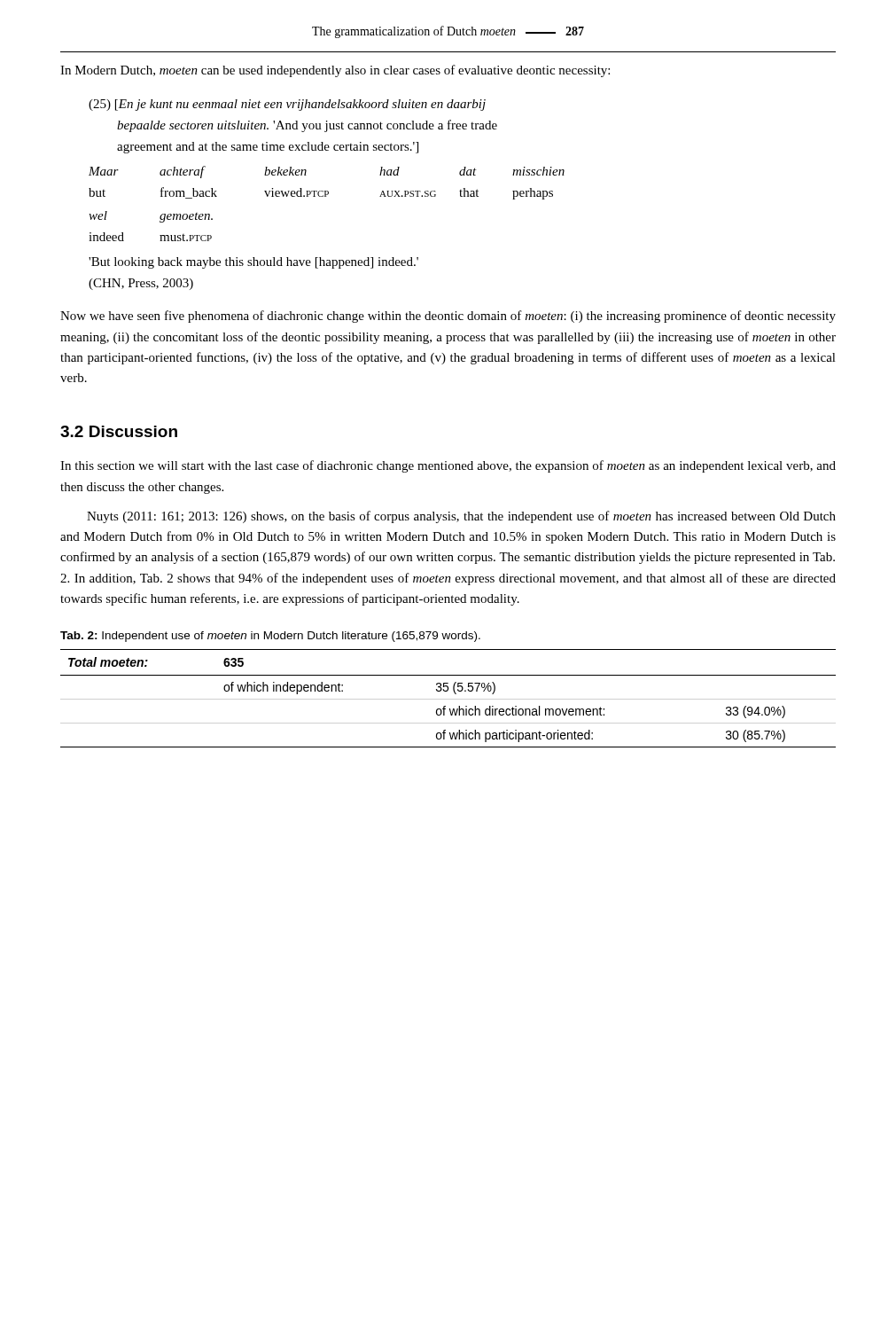Viewport: 896px width, 1330px height.
Task: Find the block starting "In this section we will start with"
Action: 448,476
